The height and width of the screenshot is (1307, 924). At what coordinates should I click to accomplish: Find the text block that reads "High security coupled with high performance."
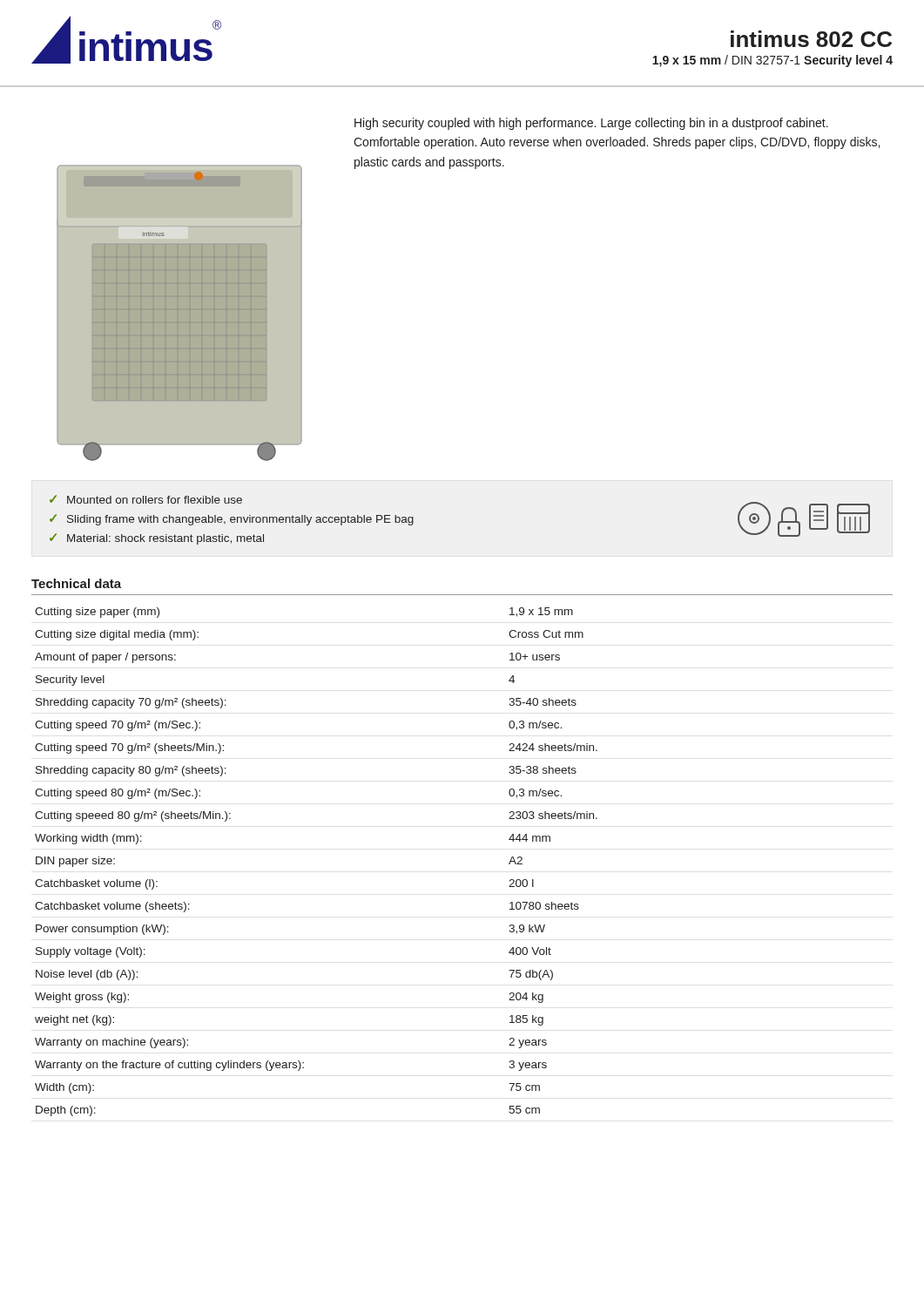point(617,142)
